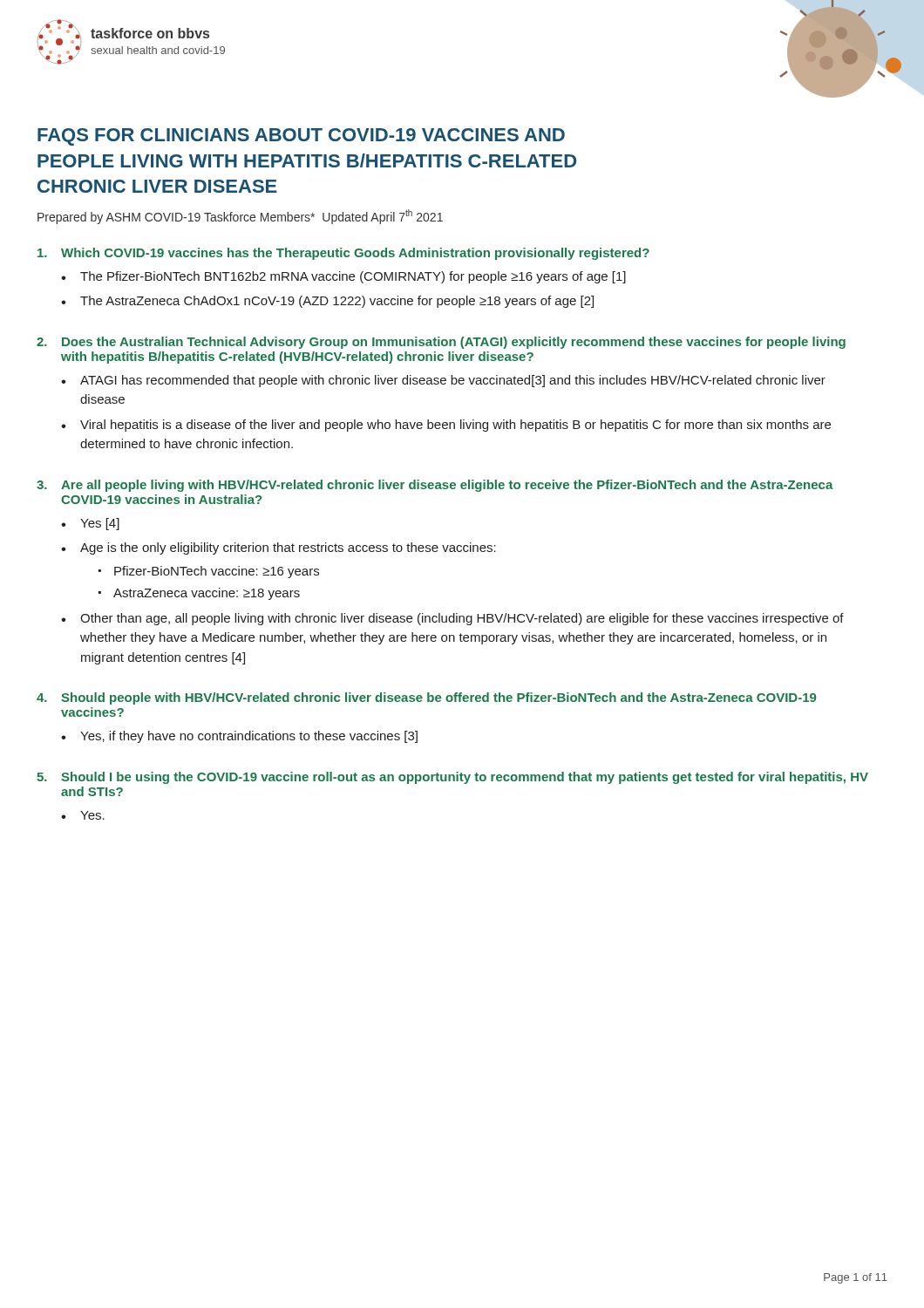The width and height of the screenshot is (924, 1308).
Task: Point to the passage starting "Age is the only eligibility"
Action: coord(288,548)
